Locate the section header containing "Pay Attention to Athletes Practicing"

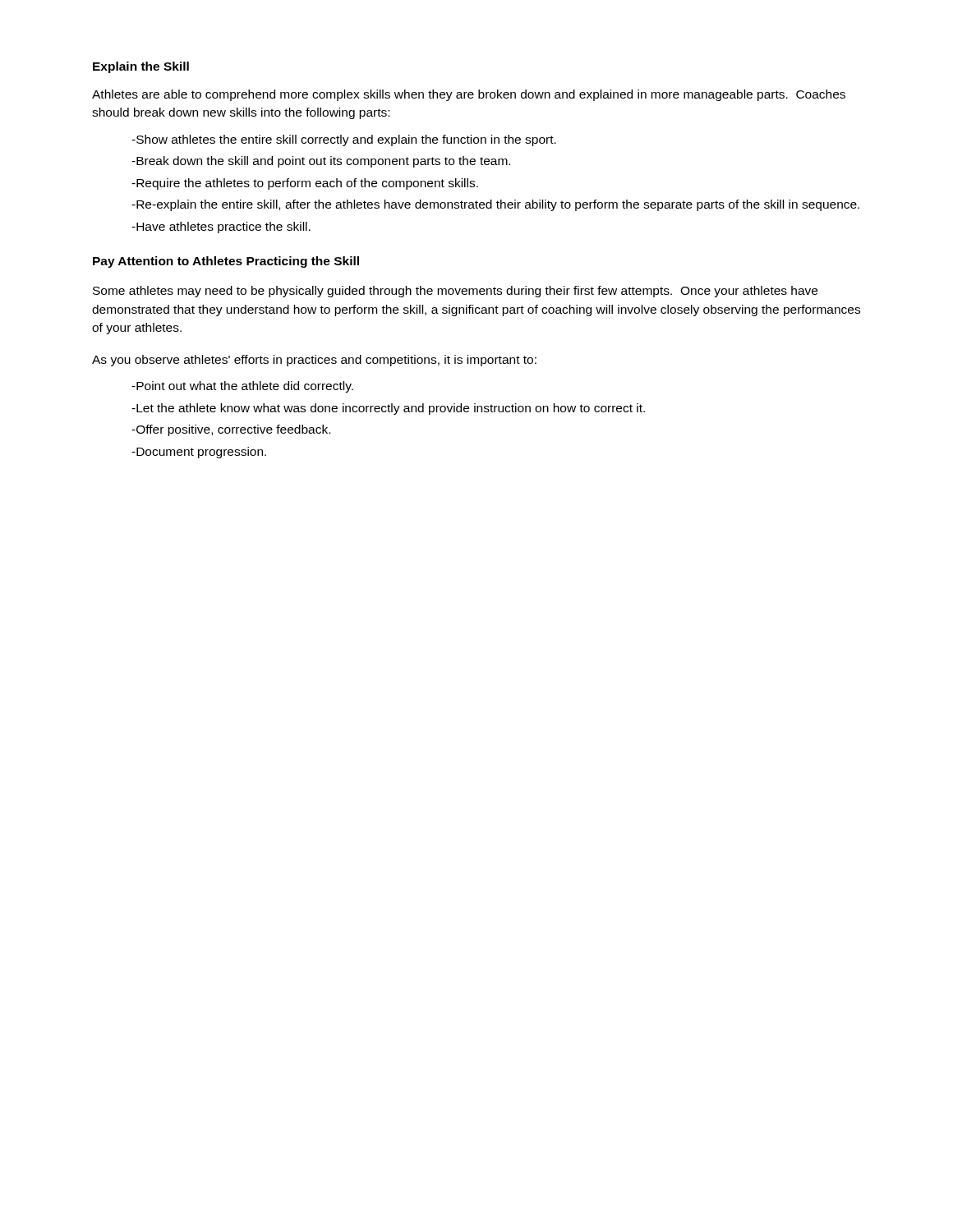coord(226,261)
